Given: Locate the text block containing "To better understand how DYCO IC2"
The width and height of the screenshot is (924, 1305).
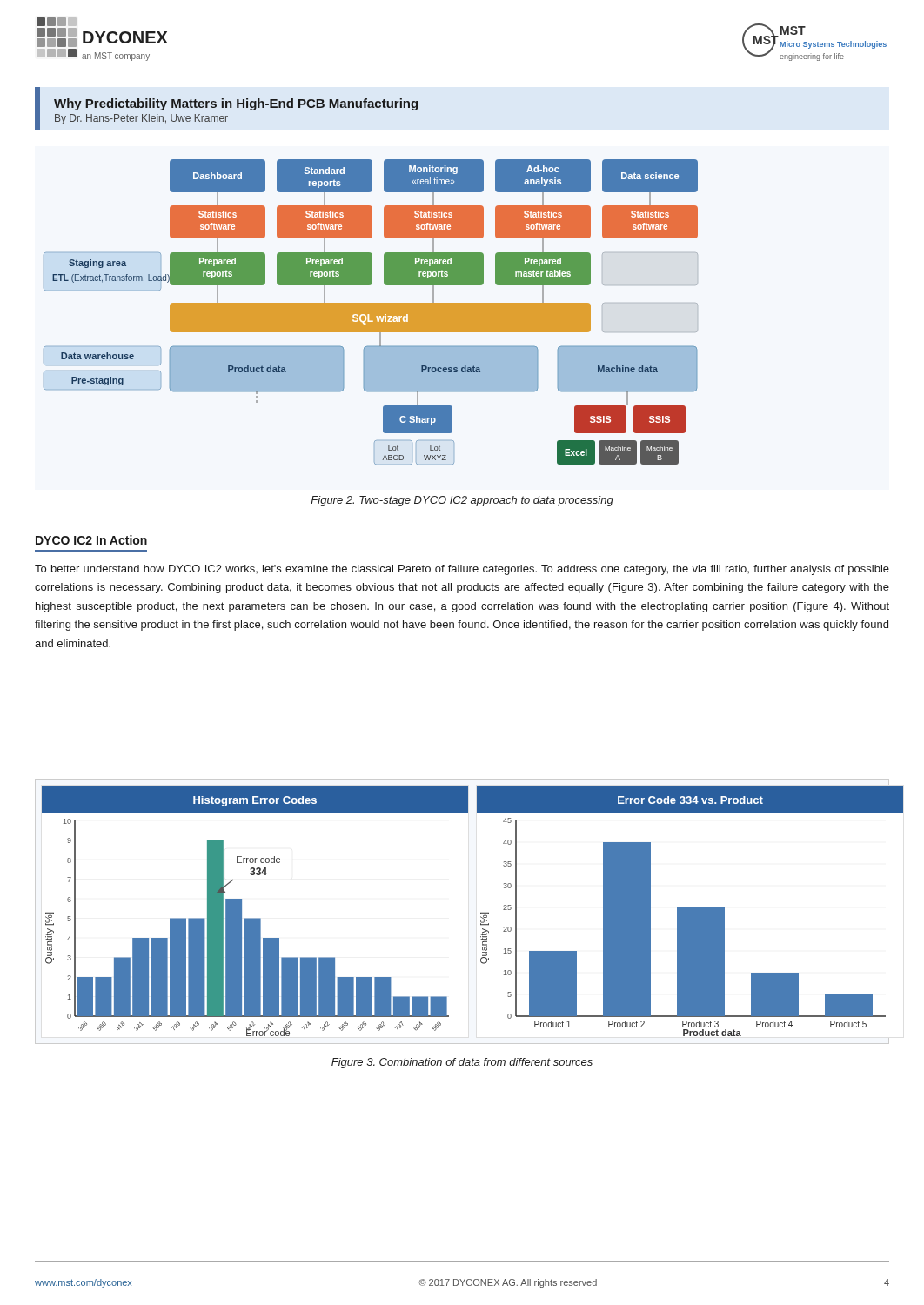Looking at the screenshot, I should click(462, 606).
